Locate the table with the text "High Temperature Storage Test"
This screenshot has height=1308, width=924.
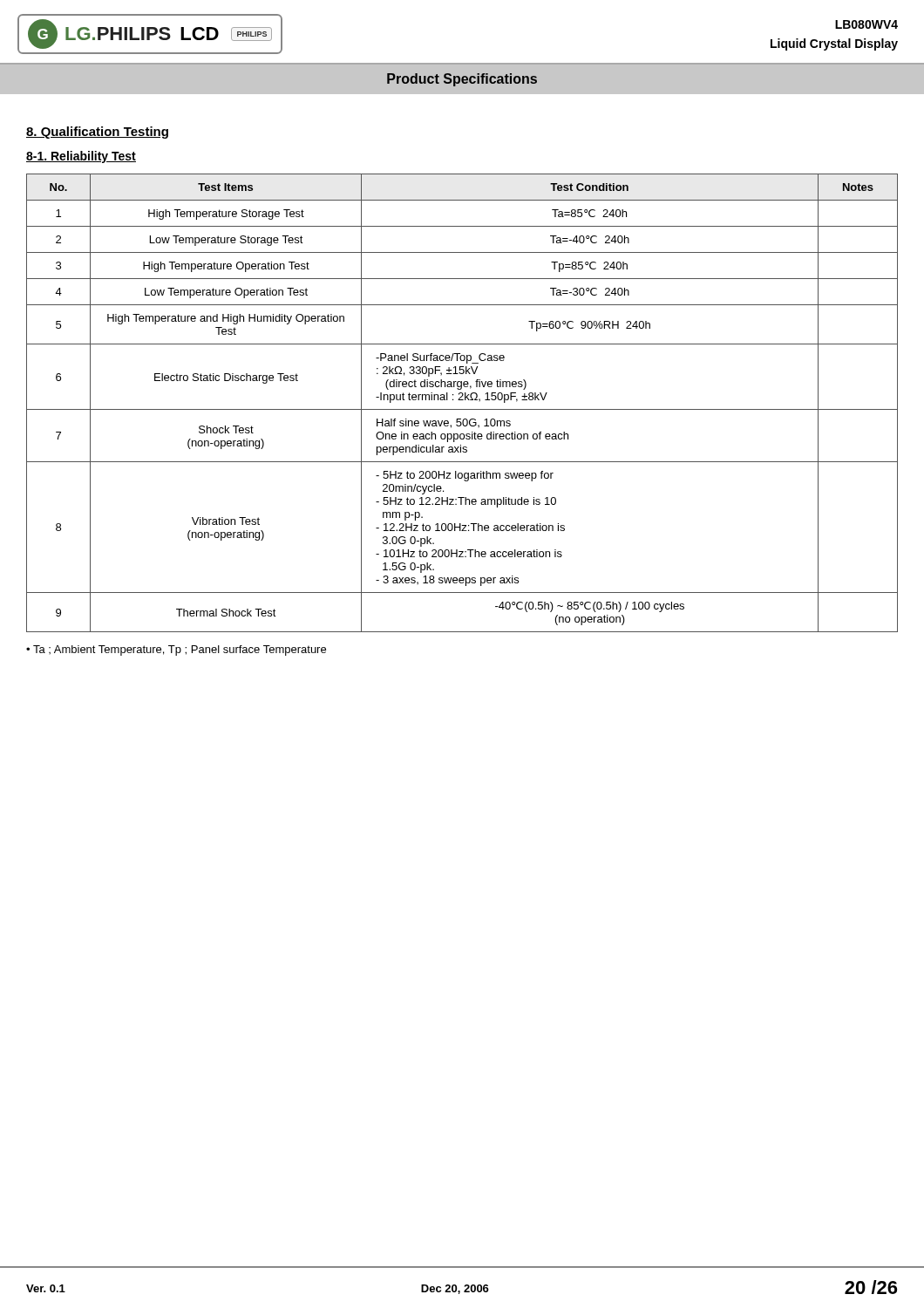point(462,403)
